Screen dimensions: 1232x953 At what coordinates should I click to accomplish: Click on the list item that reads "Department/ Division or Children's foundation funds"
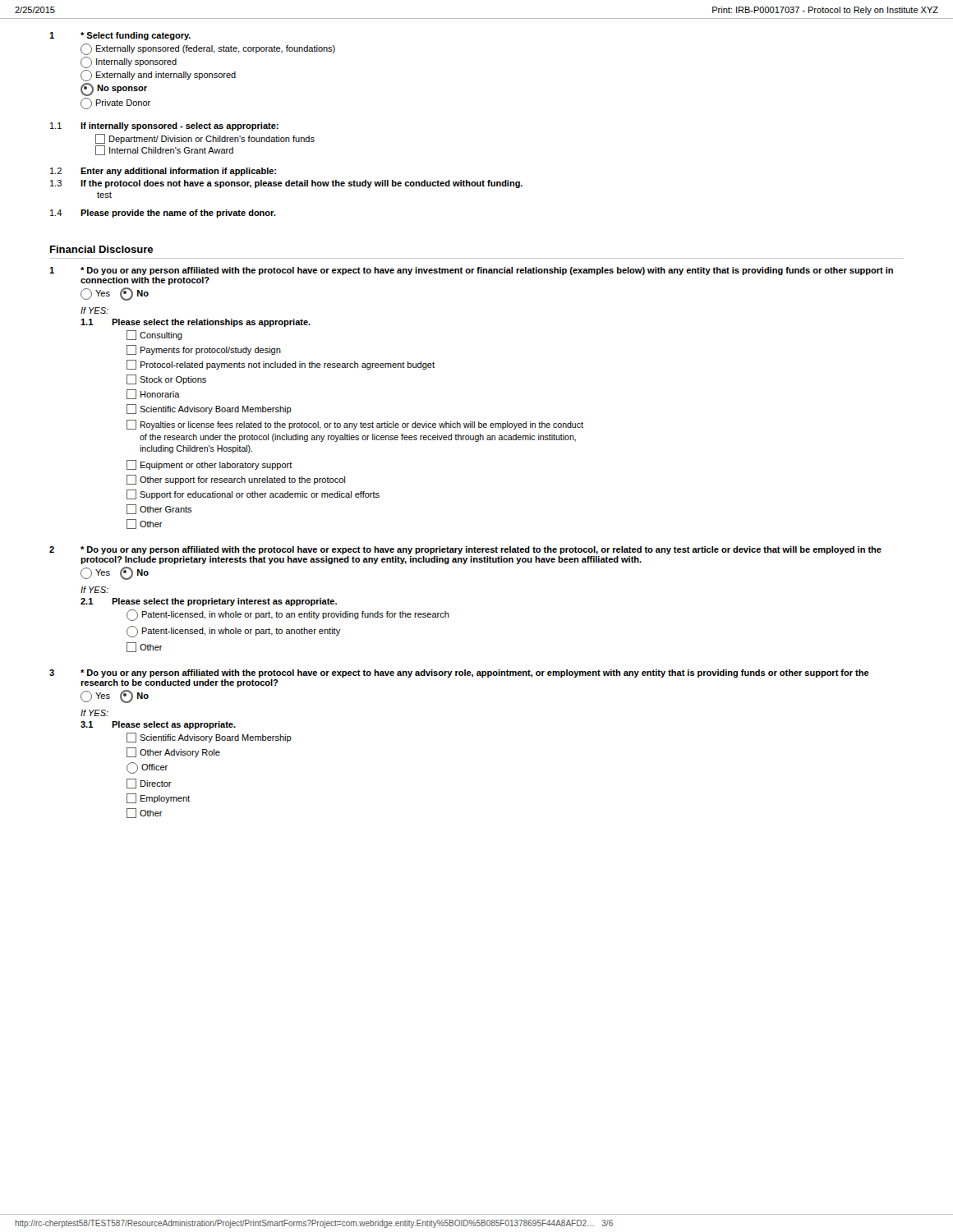(x=205, y=139)
